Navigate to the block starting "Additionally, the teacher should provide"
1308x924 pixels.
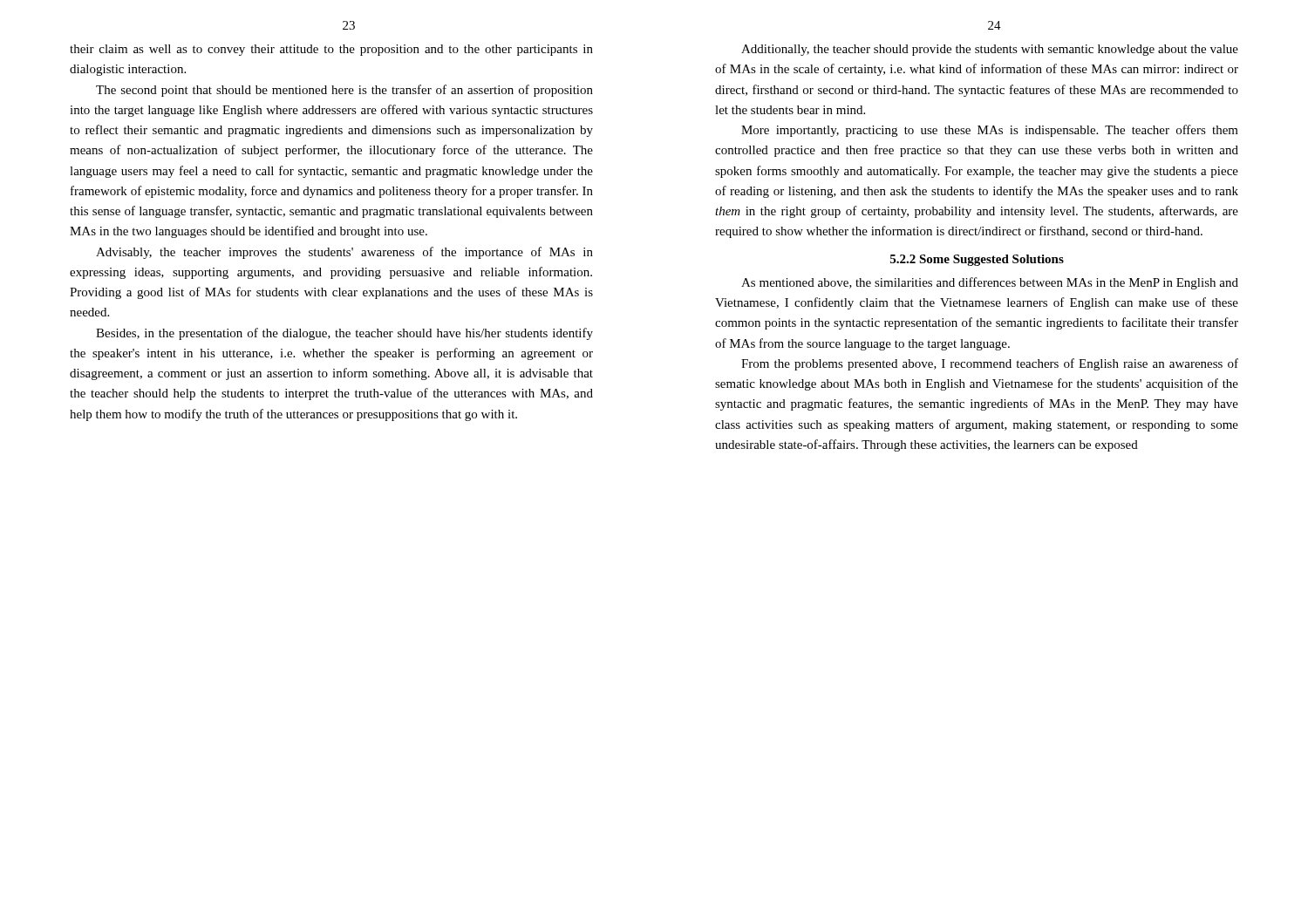977,80
